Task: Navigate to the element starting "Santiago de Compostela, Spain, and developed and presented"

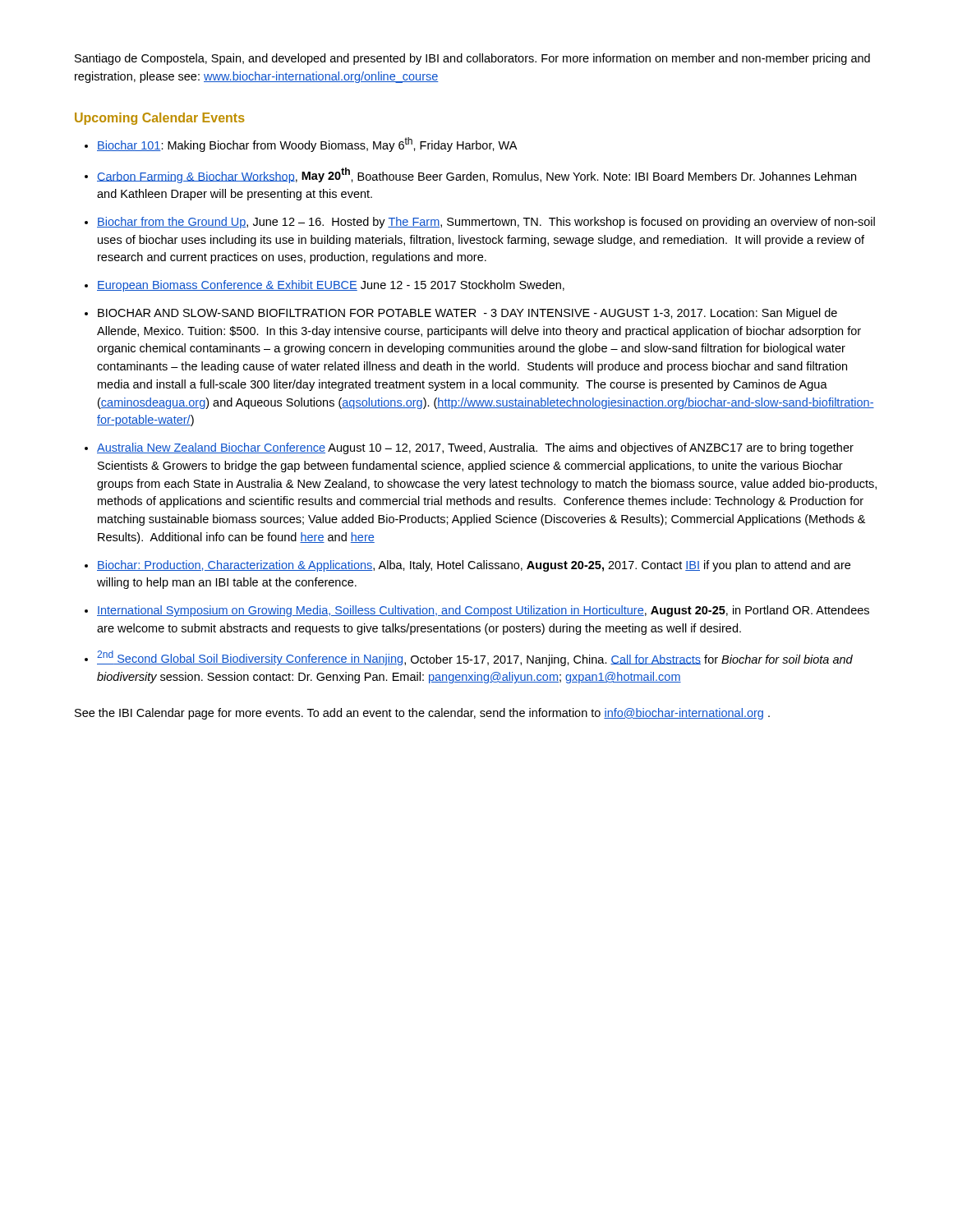Action: [x=472, y=68]
